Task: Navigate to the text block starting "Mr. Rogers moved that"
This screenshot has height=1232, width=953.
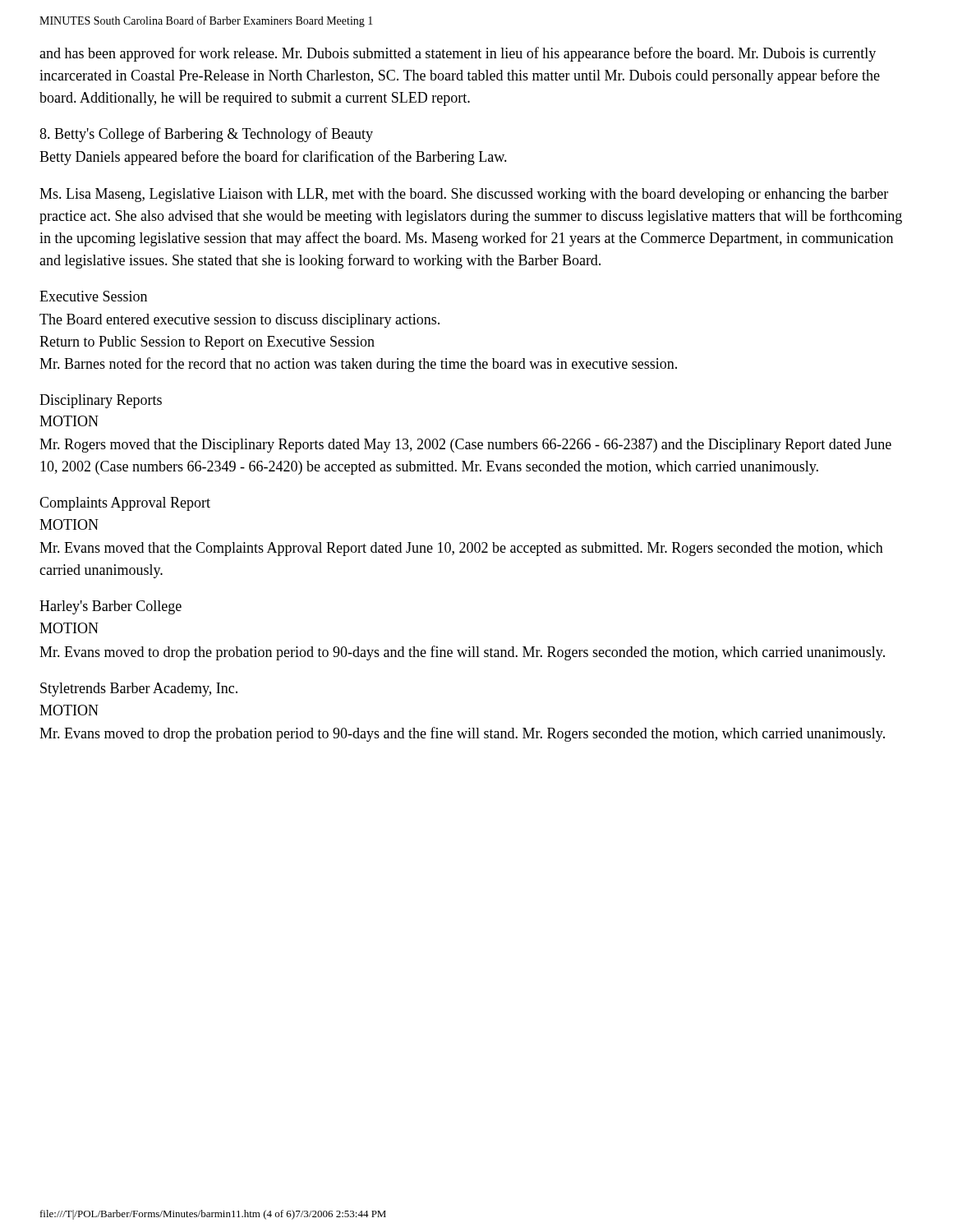Action: [466, 455]
